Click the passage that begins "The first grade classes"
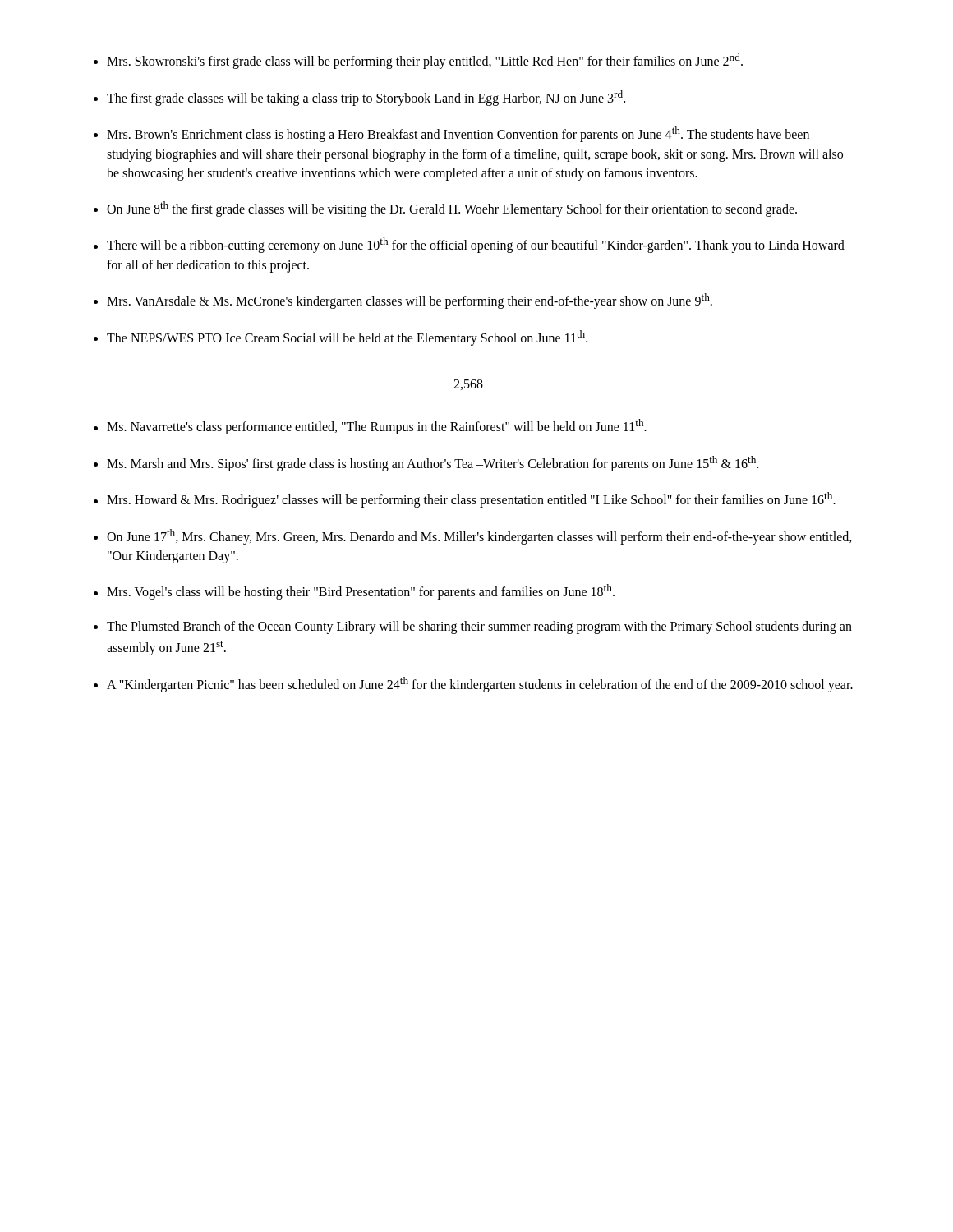 coord(366,96)
